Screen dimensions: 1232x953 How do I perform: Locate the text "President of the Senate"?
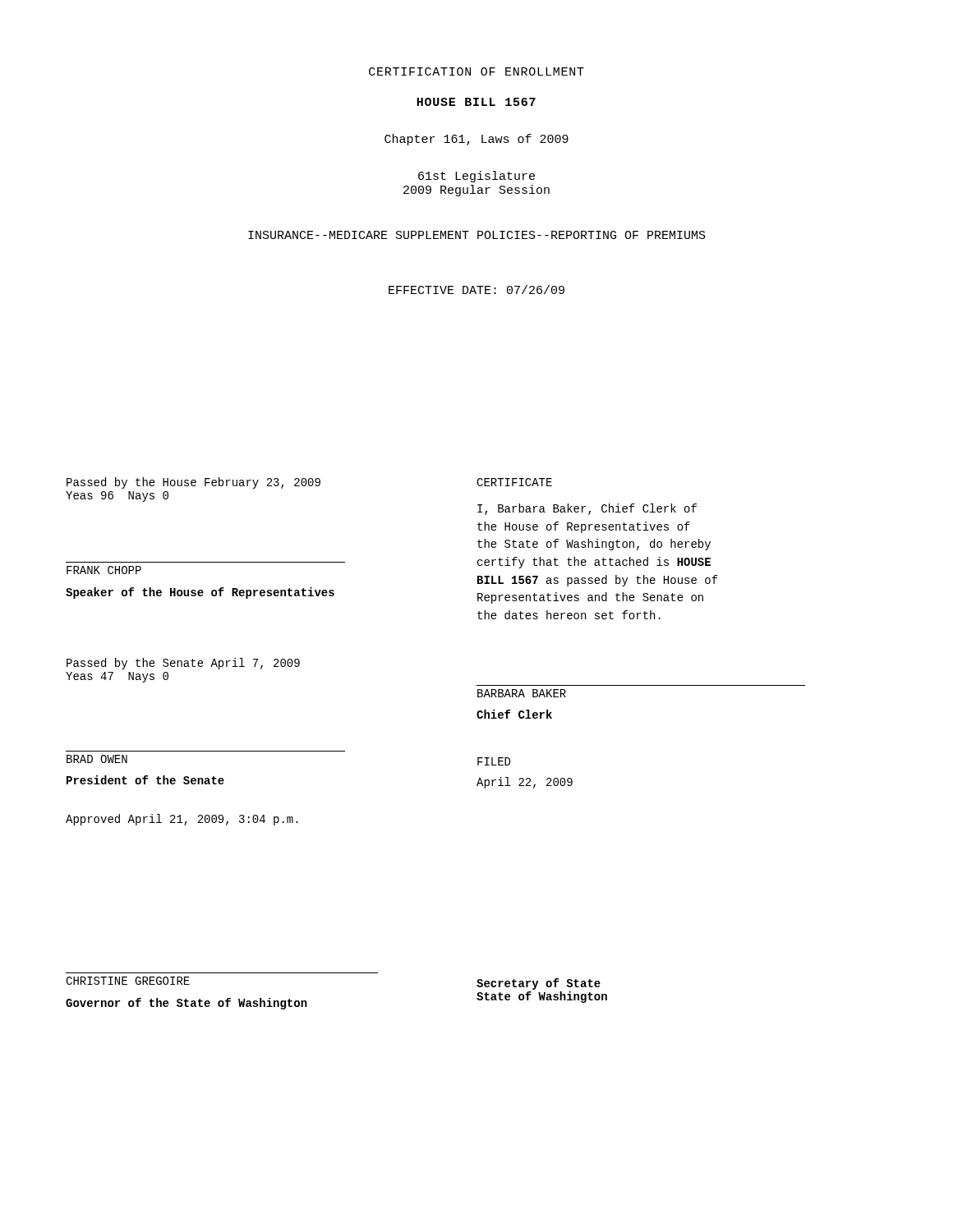[145, 781]
